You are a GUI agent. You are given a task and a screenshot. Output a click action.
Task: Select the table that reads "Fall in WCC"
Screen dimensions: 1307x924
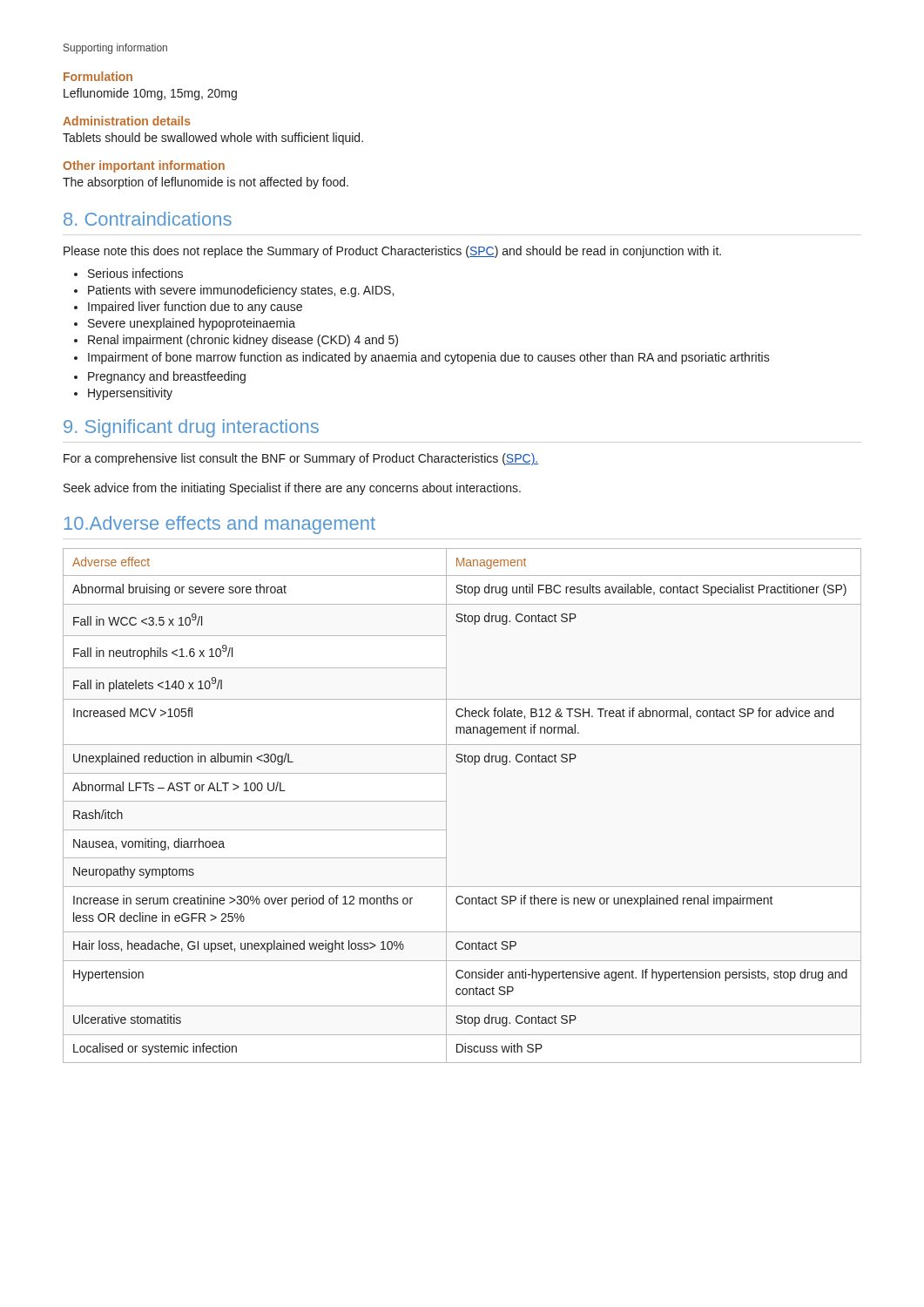click(462, 806)
